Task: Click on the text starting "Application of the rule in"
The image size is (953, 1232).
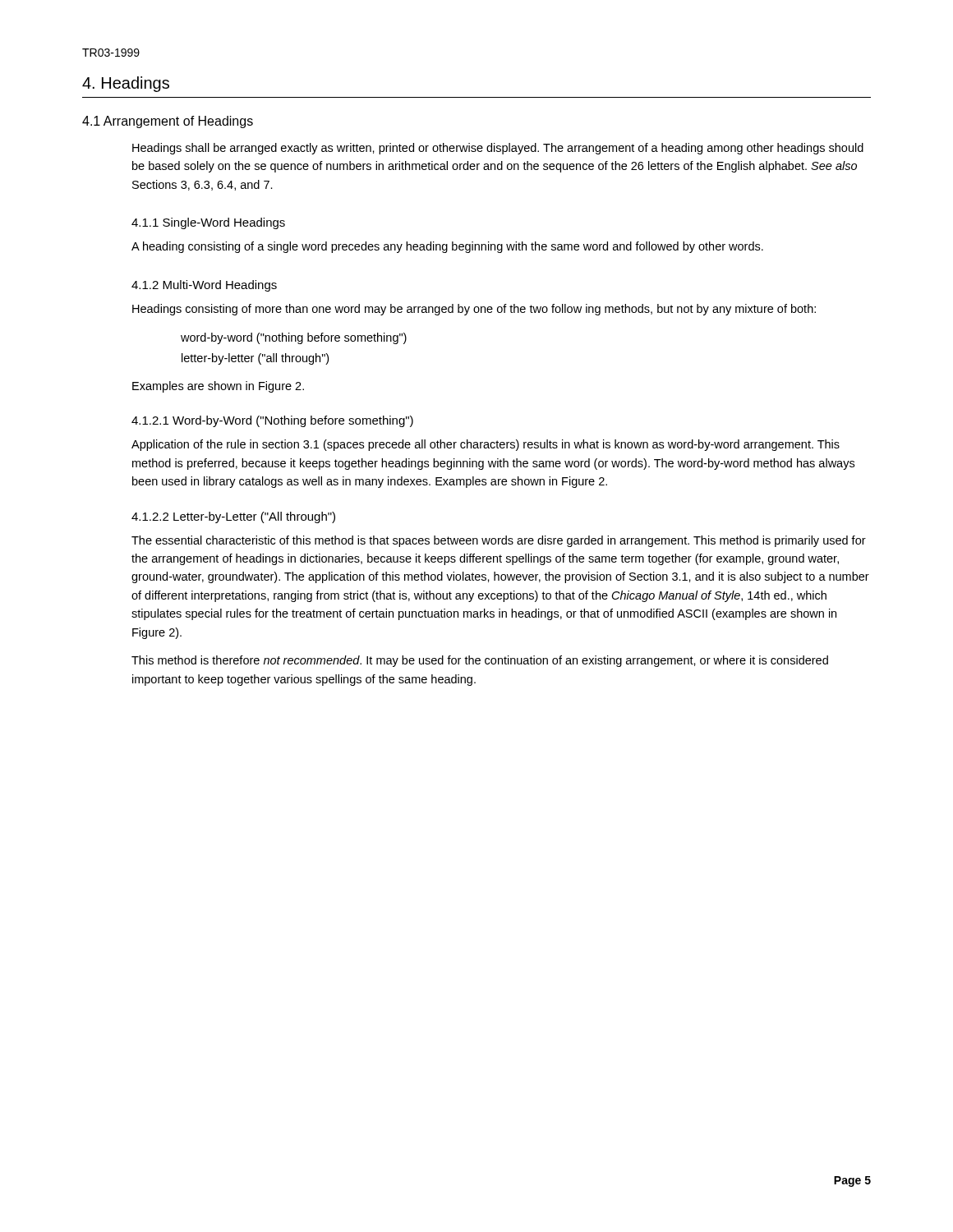Action: point(493,463)
